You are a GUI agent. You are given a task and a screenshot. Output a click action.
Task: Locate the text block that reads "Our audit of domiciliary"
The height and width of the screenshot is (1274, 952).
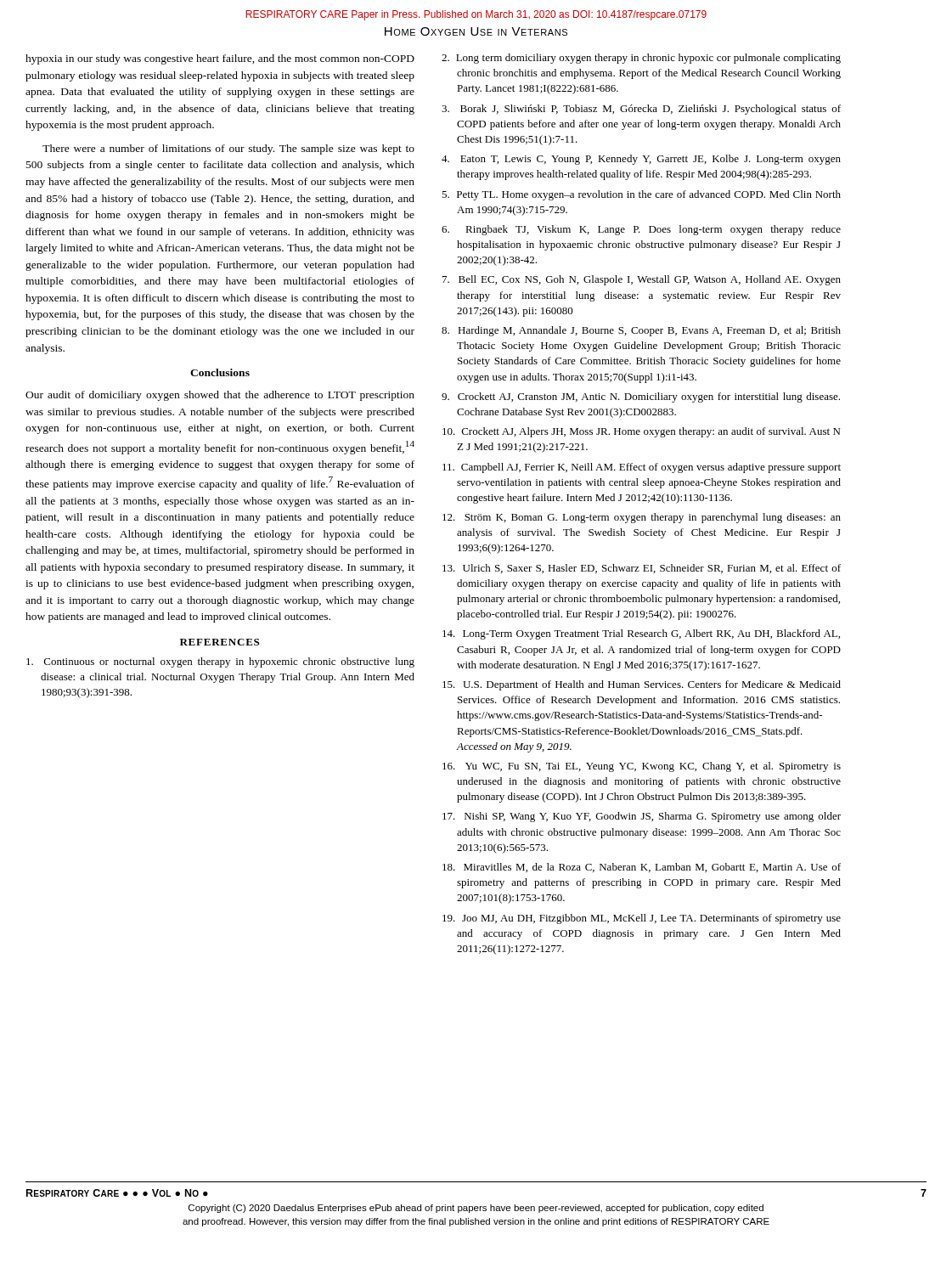(220, 506)
